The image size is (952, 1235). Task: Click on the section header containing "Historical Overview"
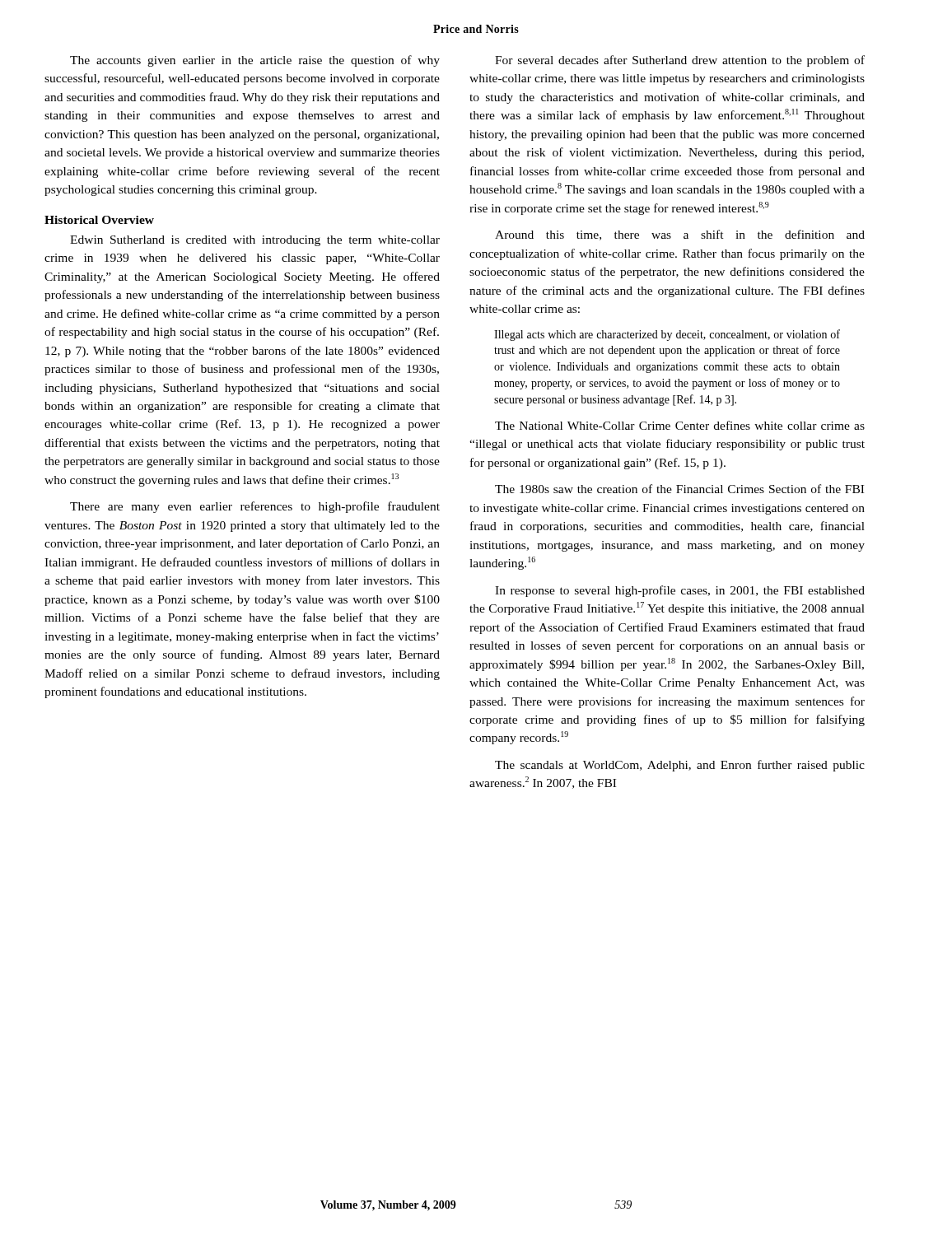click(x=99, y=219)
